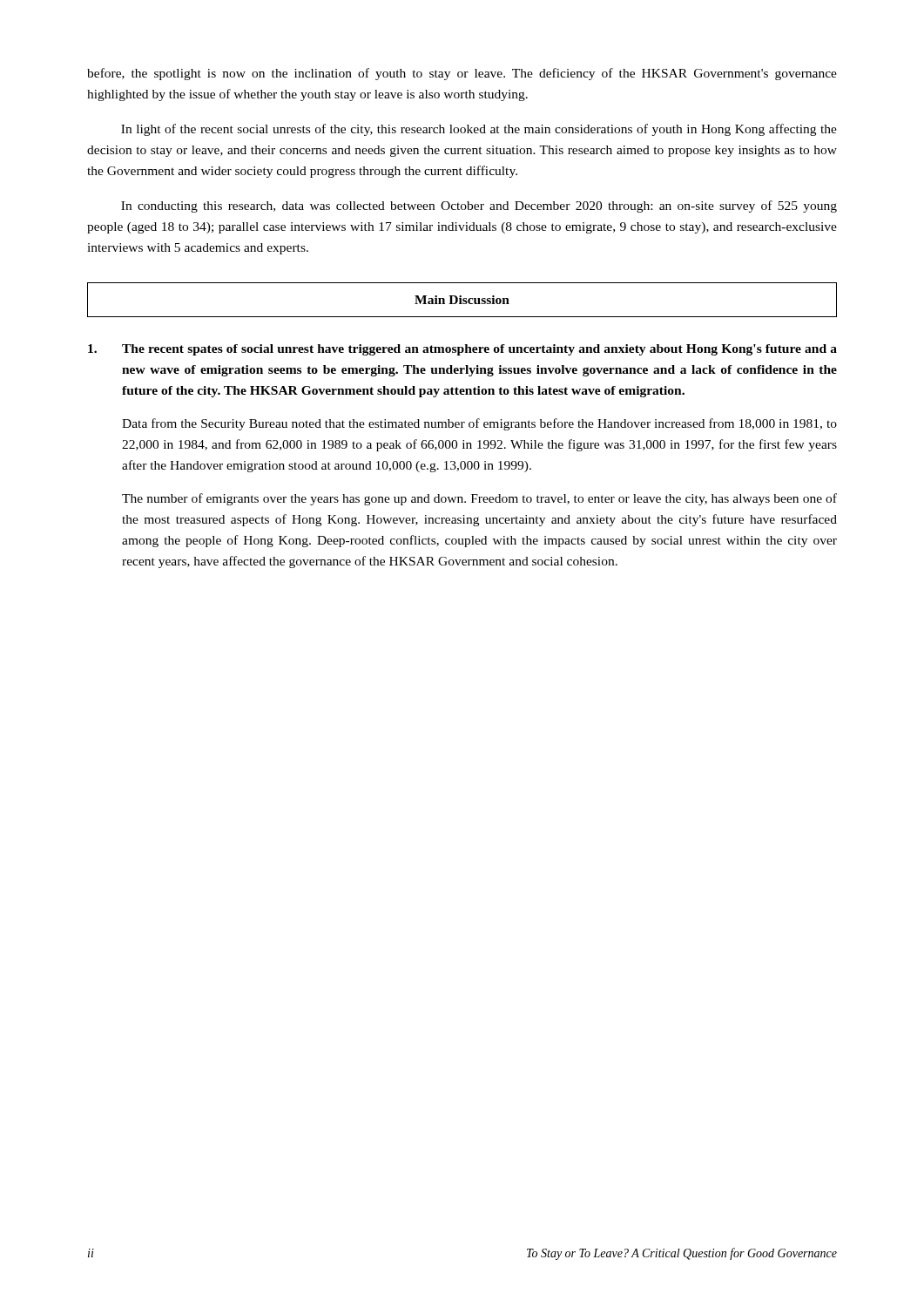Where does it say "Main Discussion"?
Screen dimensions: 1307x924
pyautogui.click(x=462, y=300)
